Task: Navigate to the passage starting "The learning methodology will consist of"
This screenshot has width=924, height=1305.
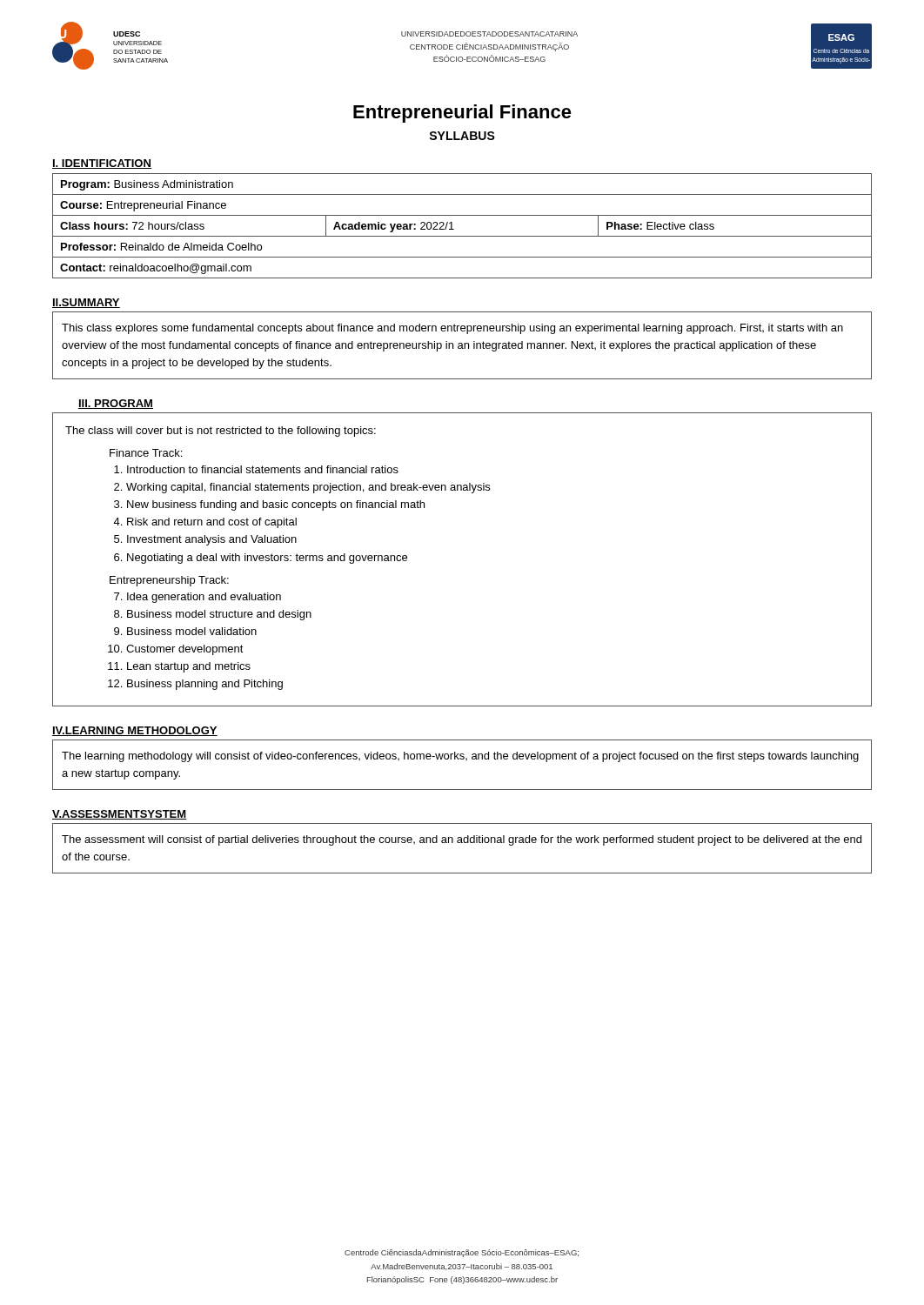Action: (x=462, y=765)
